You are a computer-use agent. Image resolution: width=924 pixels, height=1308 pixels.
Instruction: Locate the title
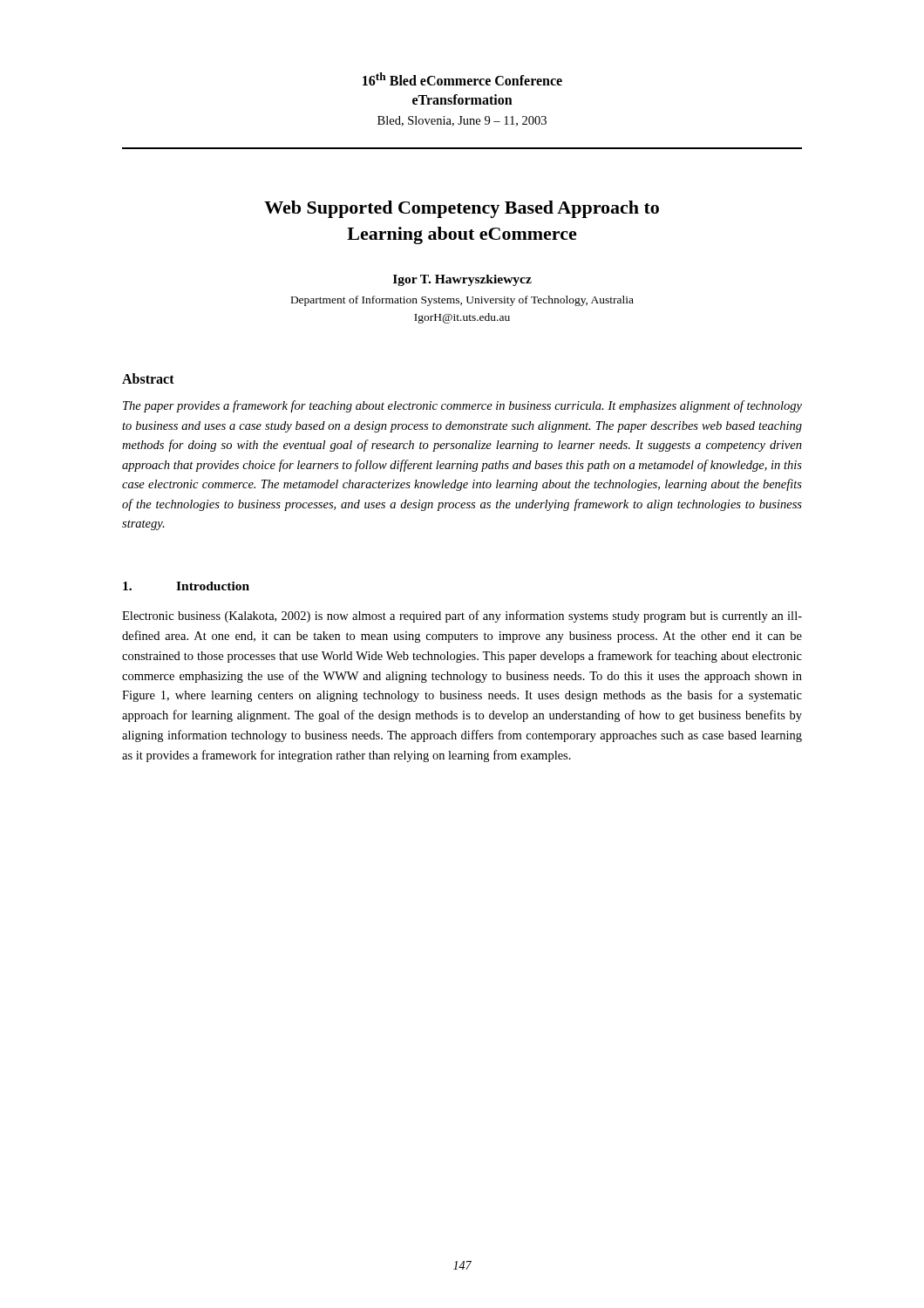point(462,220)
